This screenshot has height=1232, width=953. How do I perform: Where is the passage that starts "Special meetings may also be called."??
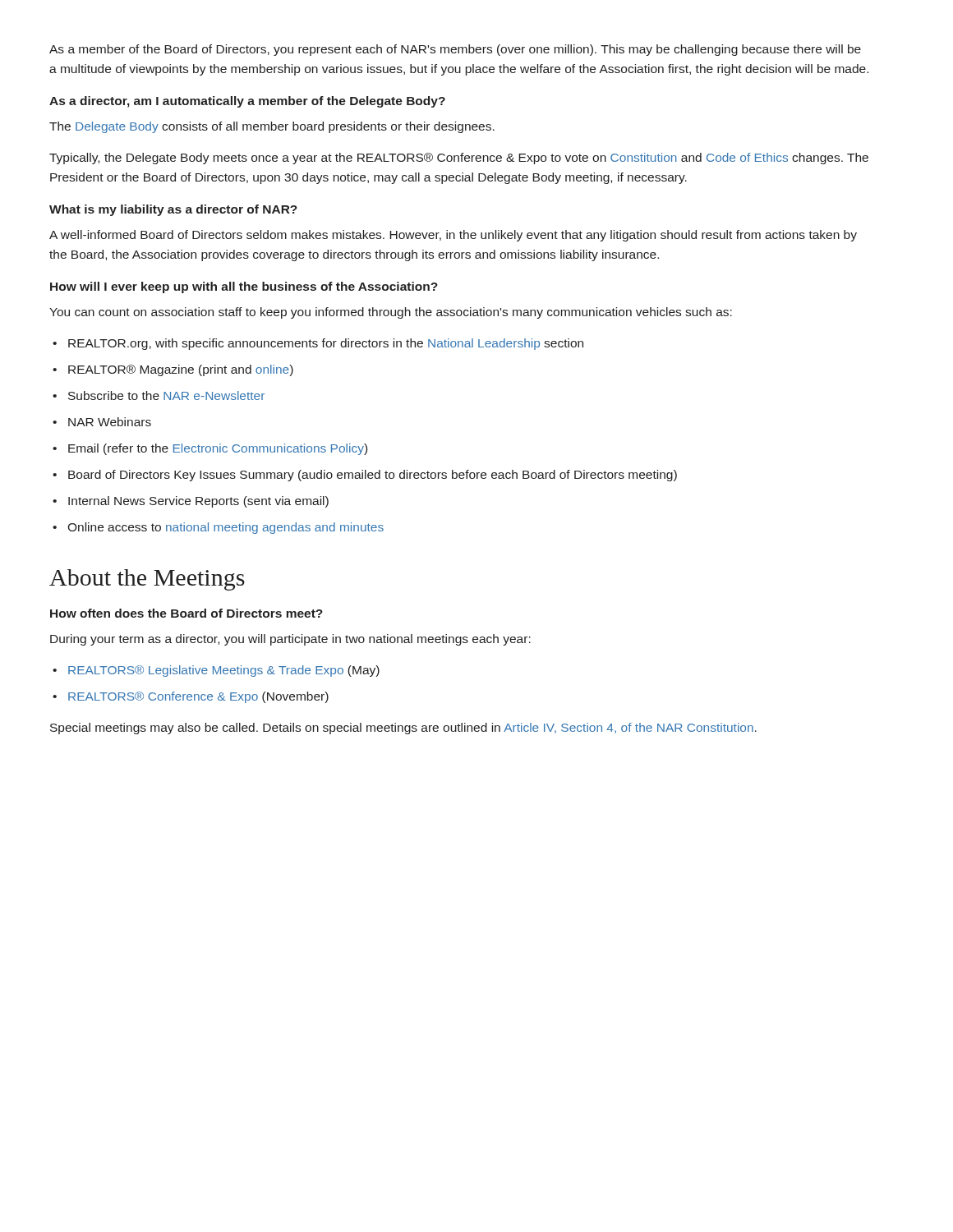coord(460,728)
